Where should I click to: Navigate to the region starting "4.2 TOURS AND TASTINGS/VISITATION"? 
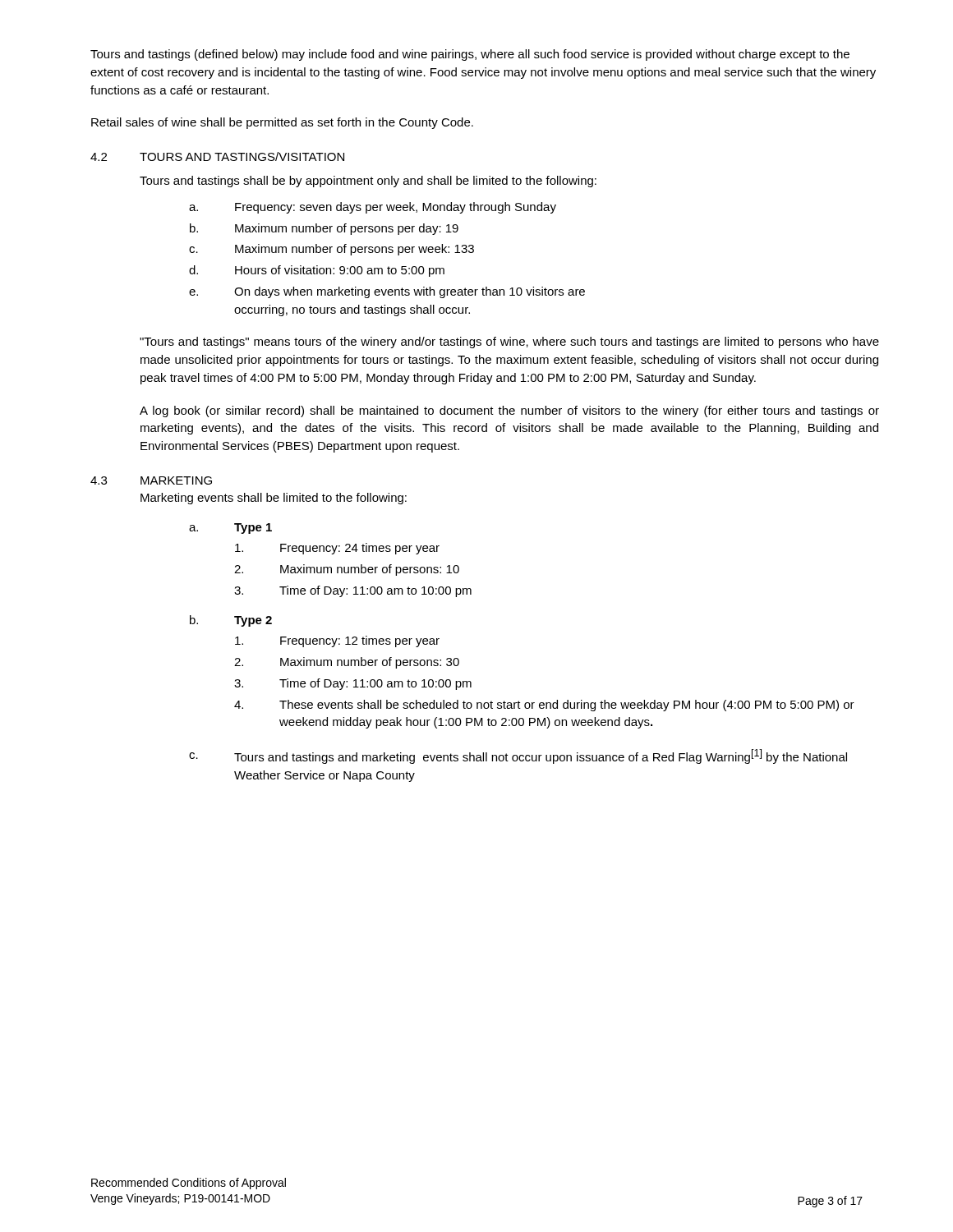[x=217, y=156]
